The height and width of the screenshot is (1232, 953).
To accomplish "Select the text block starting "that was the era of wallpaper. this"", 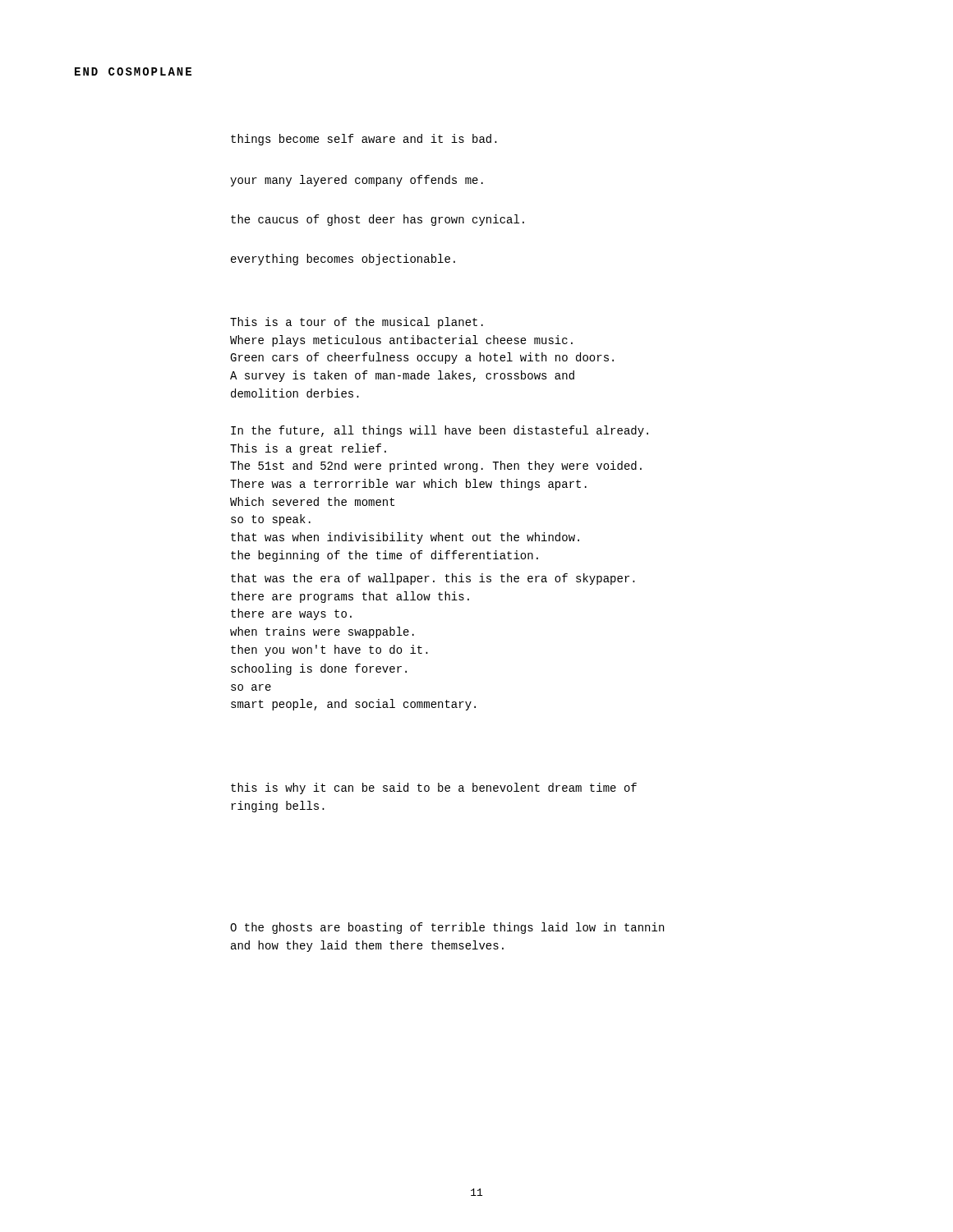I will tap(433, 579).
